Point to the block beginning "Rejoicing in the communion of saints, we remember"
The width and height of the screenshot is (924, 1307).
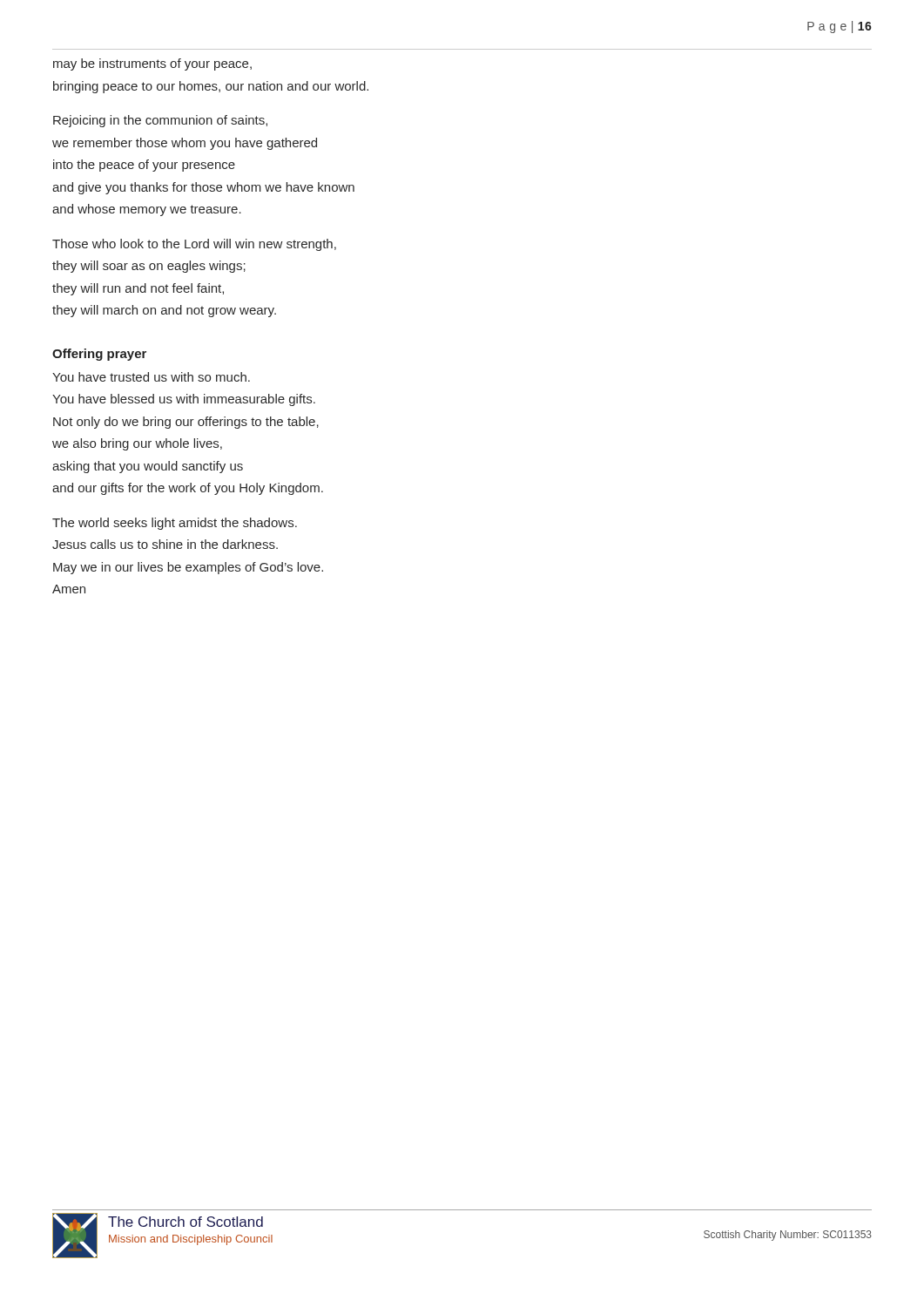pyautogui.click(x=160, y=121)
